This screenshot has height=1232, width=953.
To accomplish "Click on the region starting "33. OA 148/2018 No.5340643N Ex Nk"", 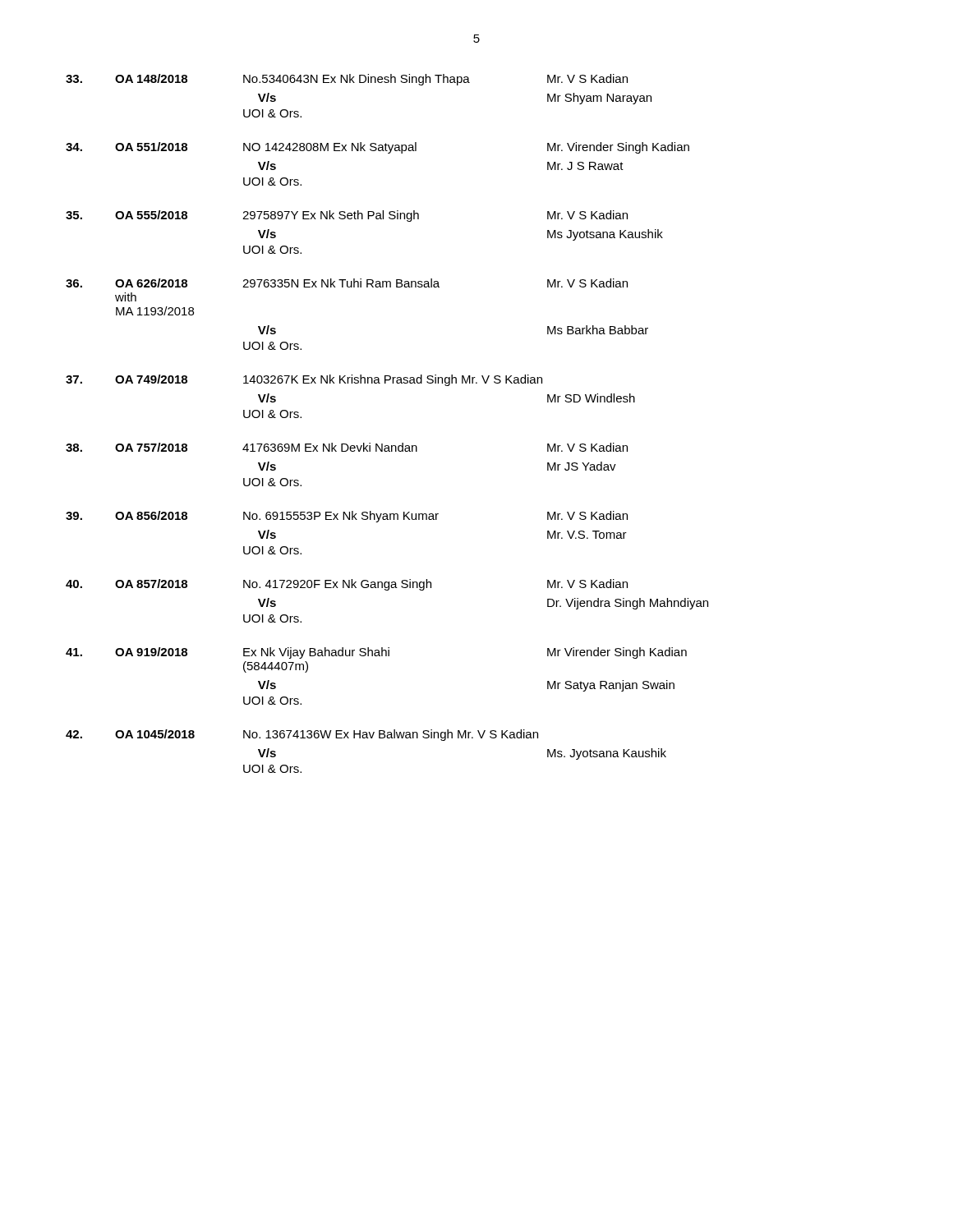I will [347, 80].
